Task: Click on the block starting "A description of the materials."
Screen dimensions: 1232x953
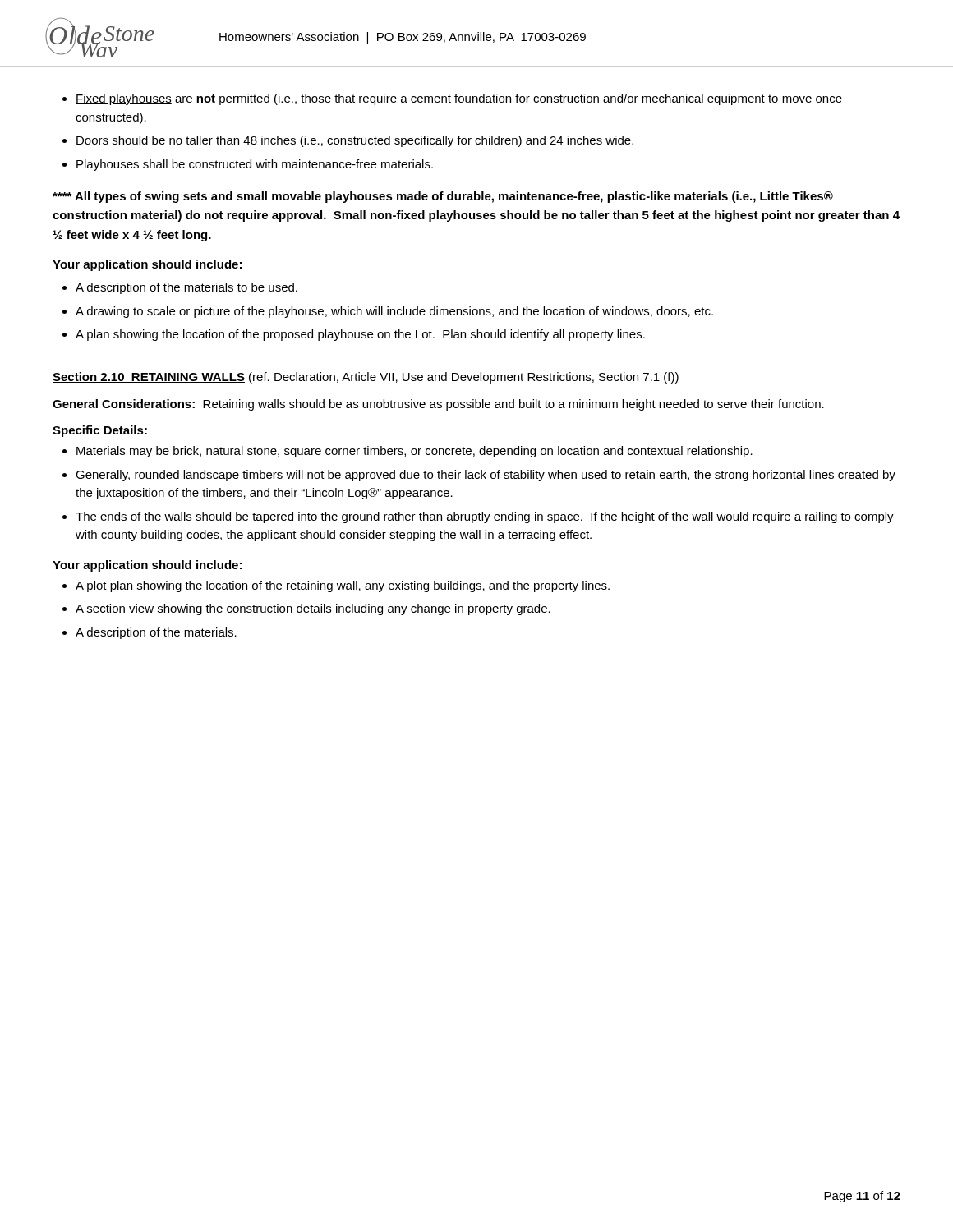Action: [156, 632]
